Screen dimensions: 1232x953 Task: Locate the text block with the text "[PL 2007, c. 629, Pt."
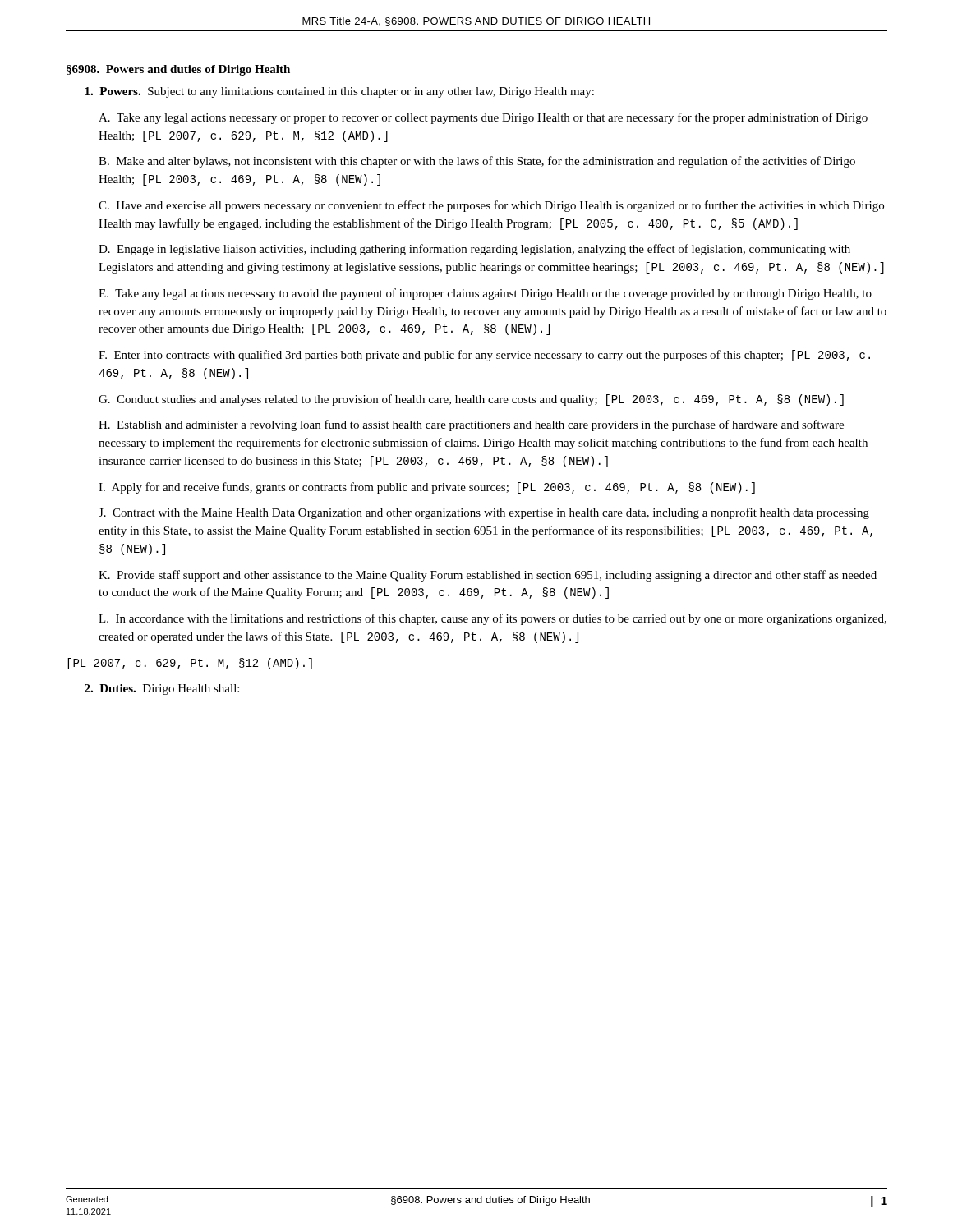190,663
